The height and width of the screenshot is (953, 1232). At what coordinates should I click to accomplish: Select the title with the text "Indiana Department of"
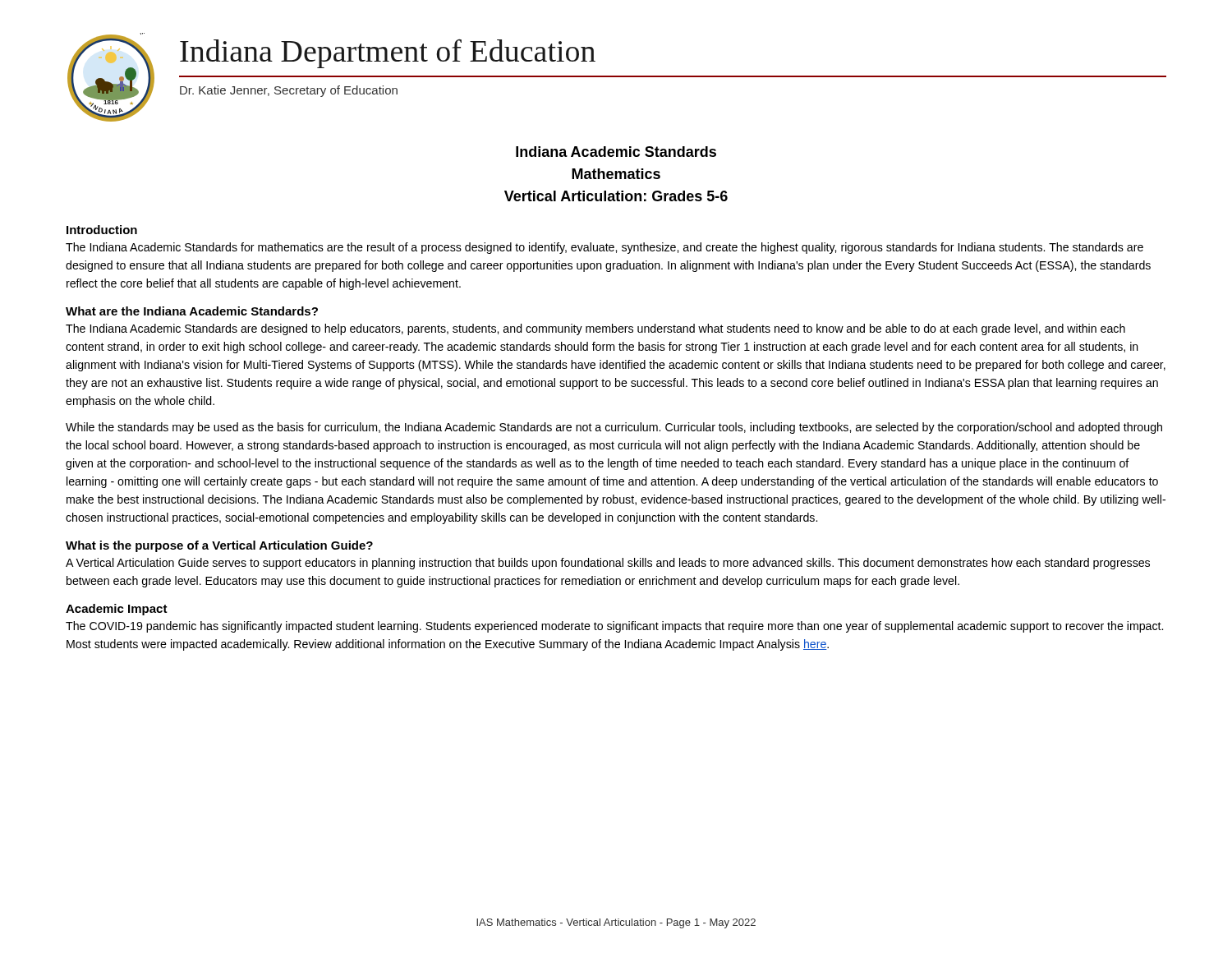pyautogui.click(x=387, y=51)
